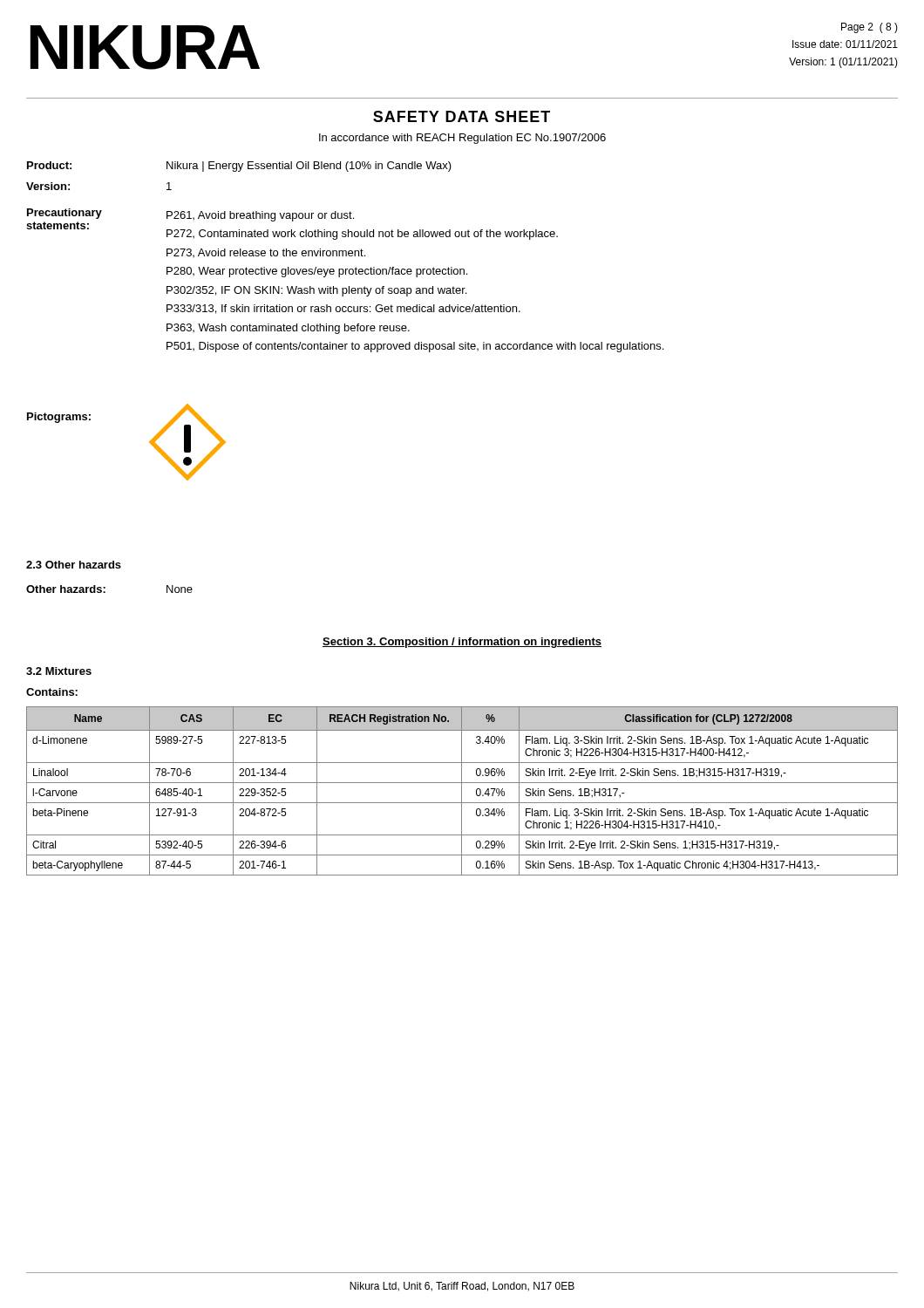This screenshot has width=924, height=1308.
Task: Find the element starting "Section 3. Composition / information"
Action: point(462,641)
